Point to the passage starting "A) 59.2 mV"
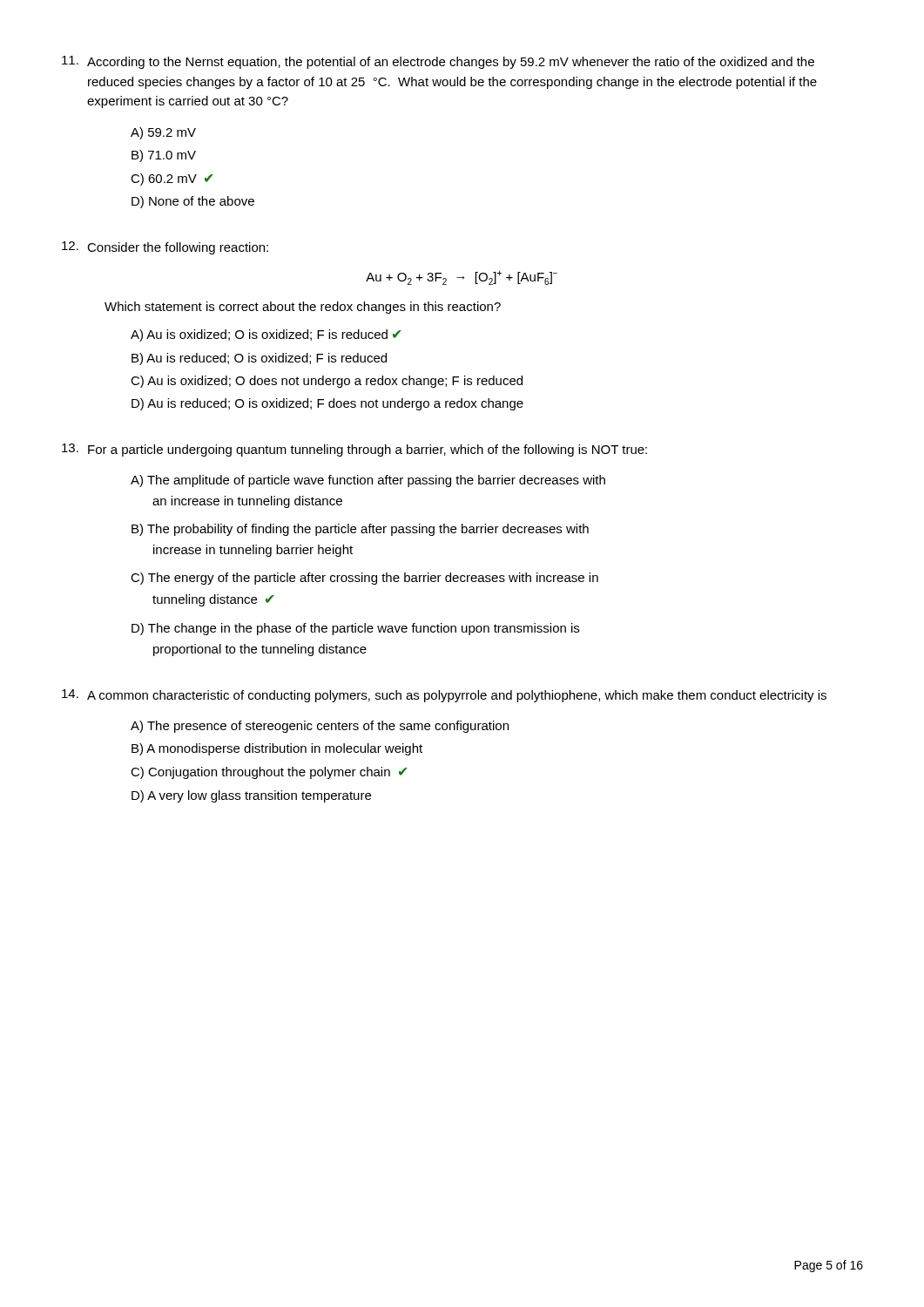924x1307 pixels. click(x=163, y=132)
